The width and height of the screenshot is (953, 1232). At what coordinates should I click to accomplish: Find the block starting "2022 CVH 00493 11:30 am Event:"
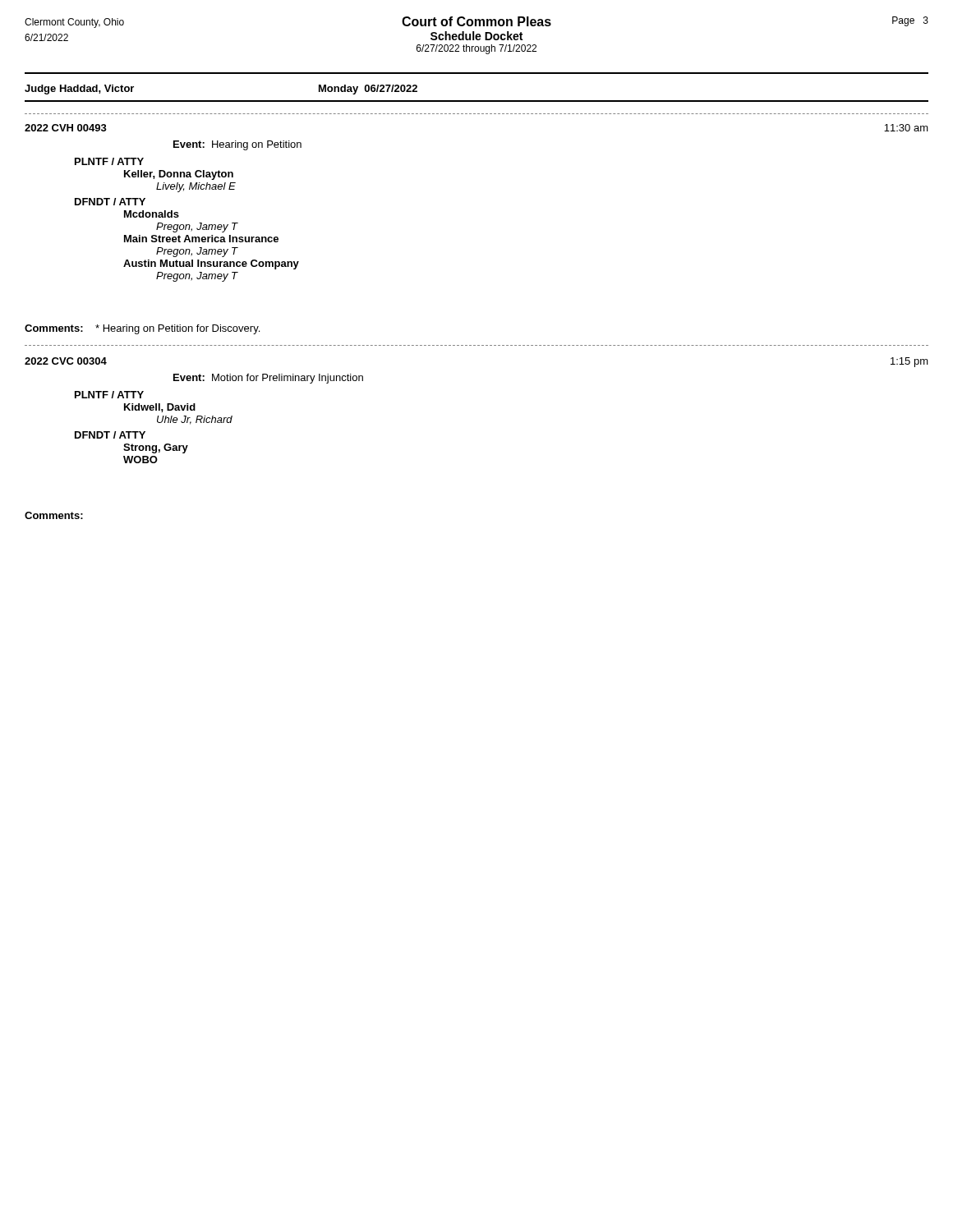(x=62, y=128)
